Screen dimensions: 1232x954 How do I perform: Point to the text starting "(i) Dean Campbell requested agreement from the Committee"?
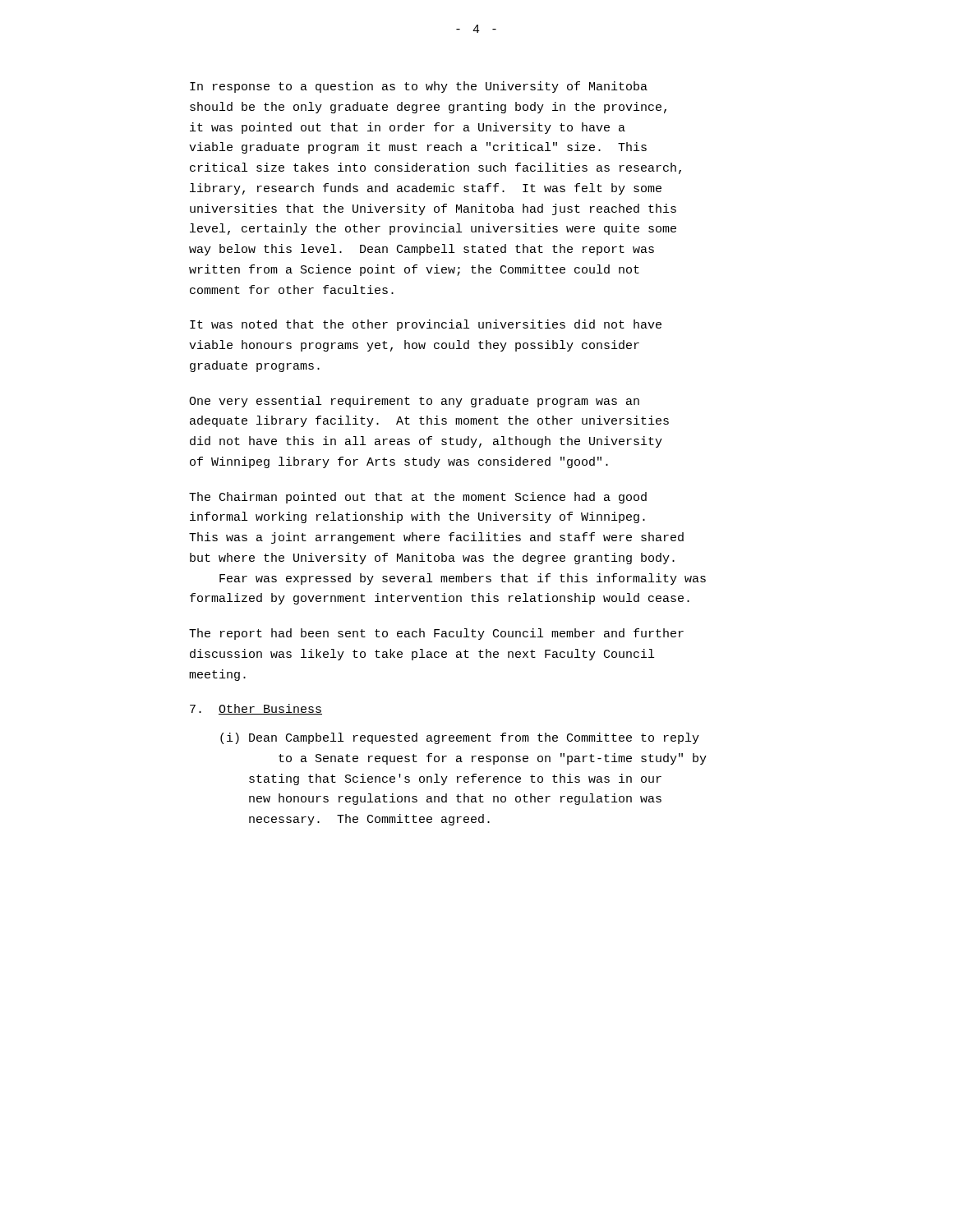545,780
